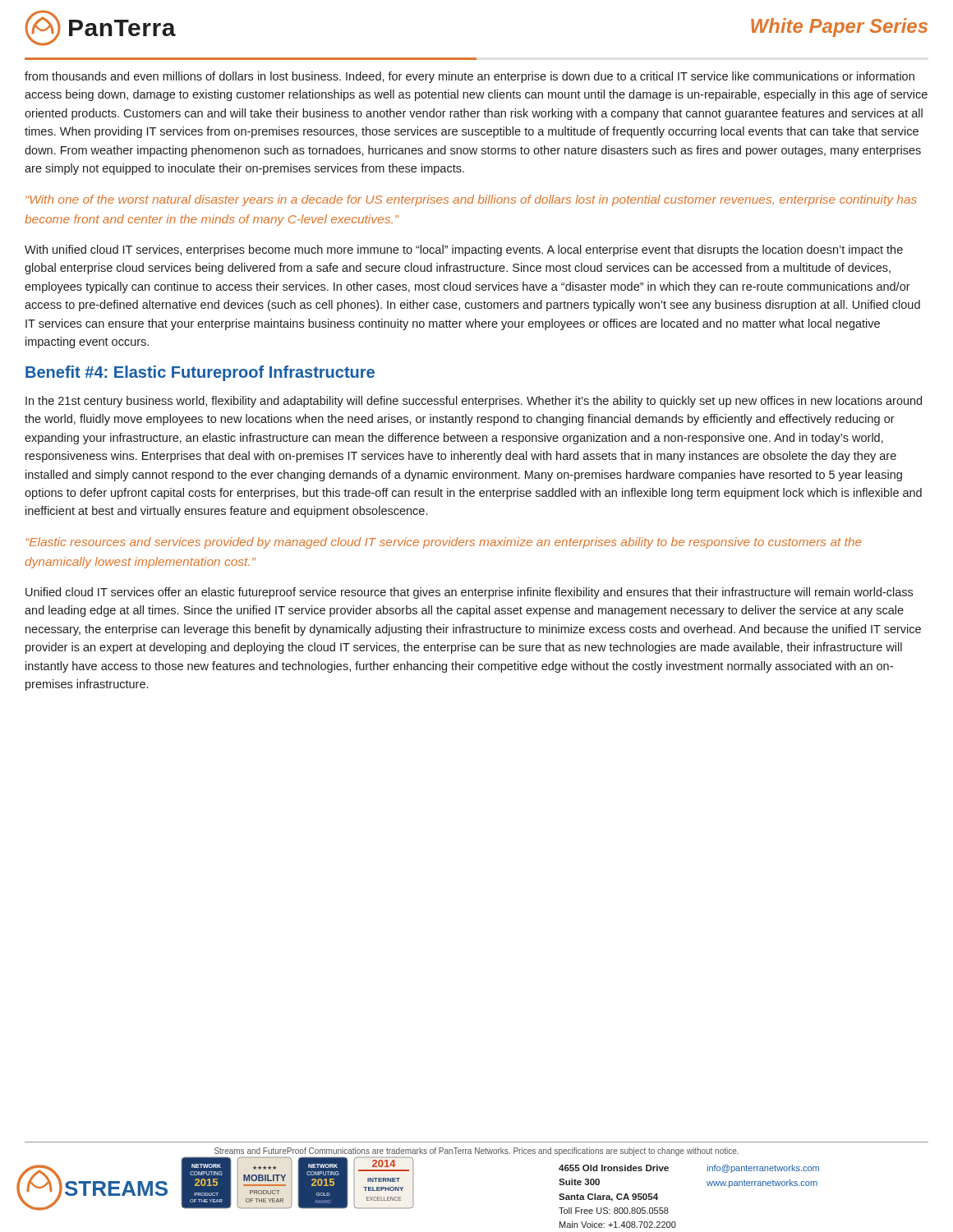Find the region starting "from thousands and even millions of"

pyautogui.click(x=476, y=123)
